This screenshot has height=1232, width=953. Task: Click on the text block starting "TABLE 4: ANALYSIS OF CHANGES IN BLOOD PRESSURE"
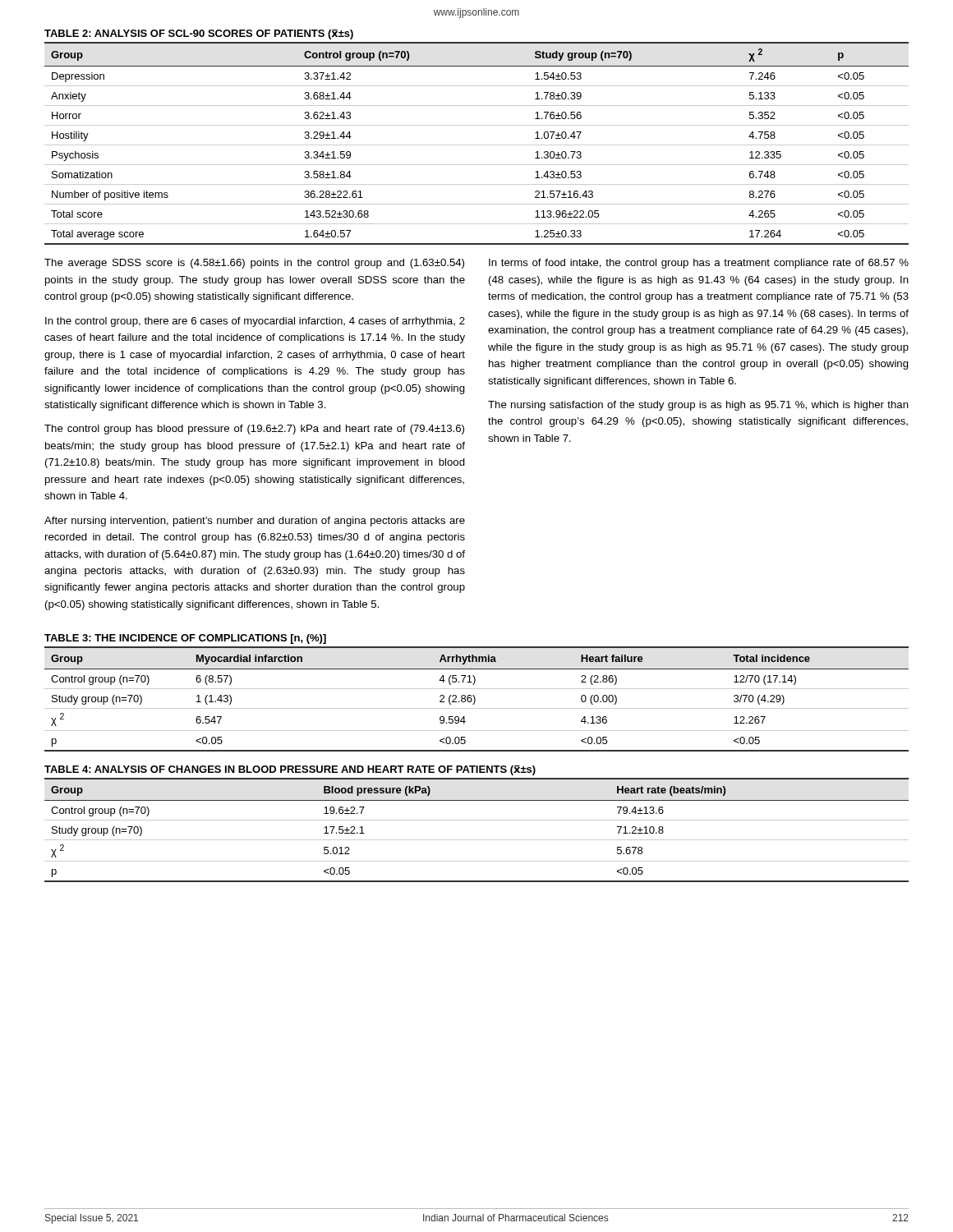pos(290,769)
